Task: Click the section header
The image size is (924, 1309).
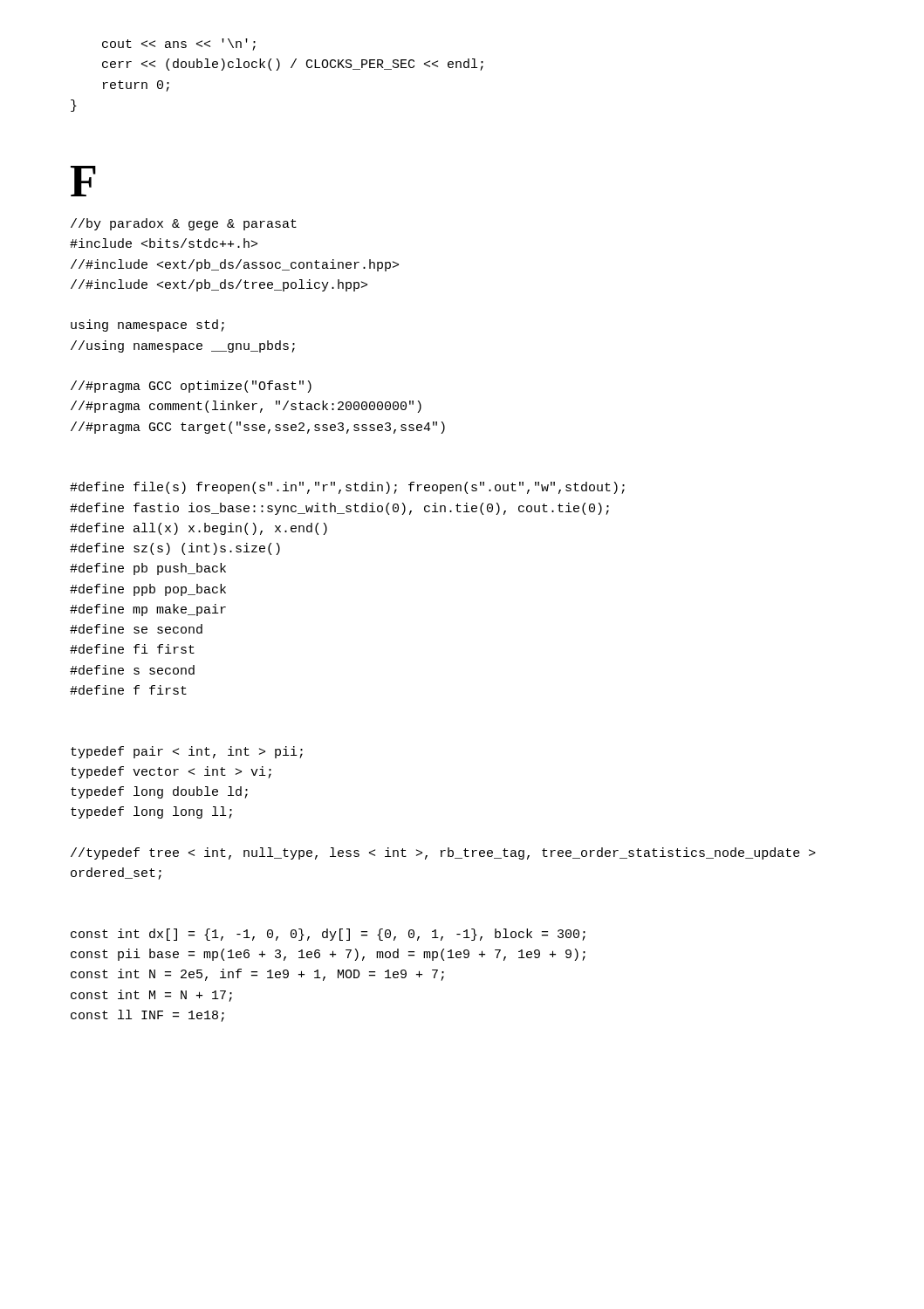Action: 84,181
